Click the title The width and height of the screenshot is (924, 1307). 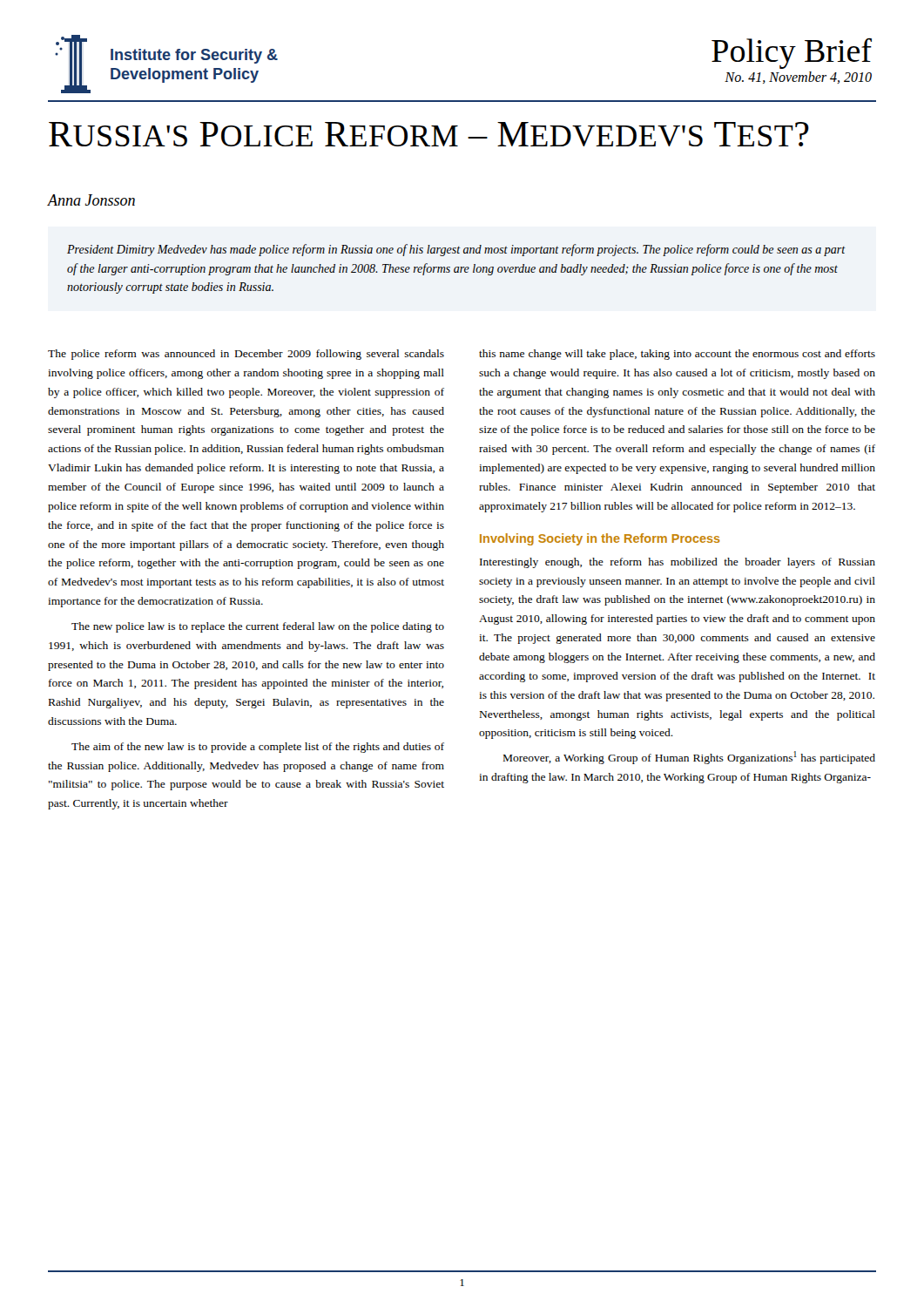click(462, 134)
